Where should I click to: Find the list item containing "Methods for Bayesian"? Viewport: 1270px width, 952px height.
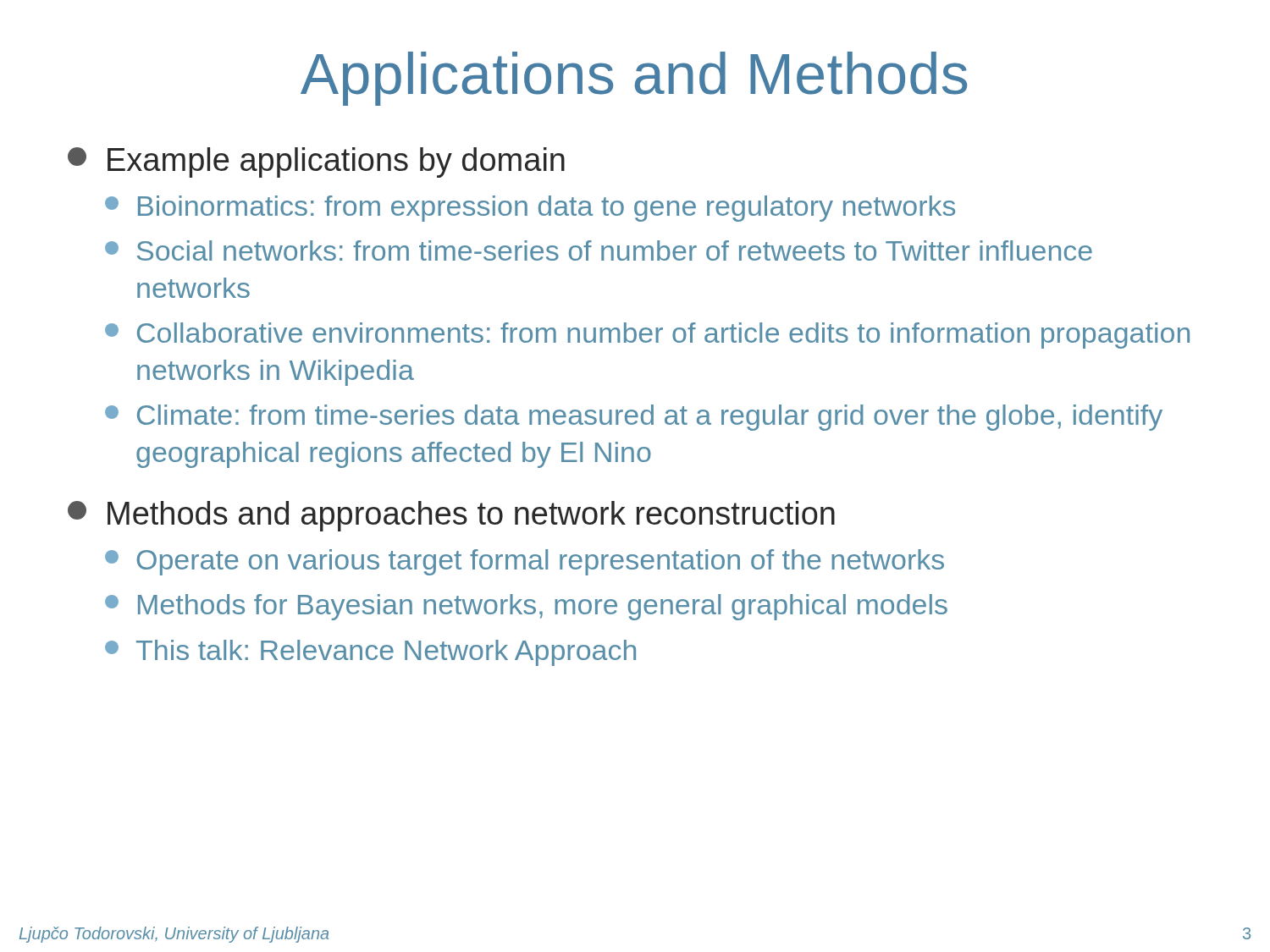pos(527,605)
